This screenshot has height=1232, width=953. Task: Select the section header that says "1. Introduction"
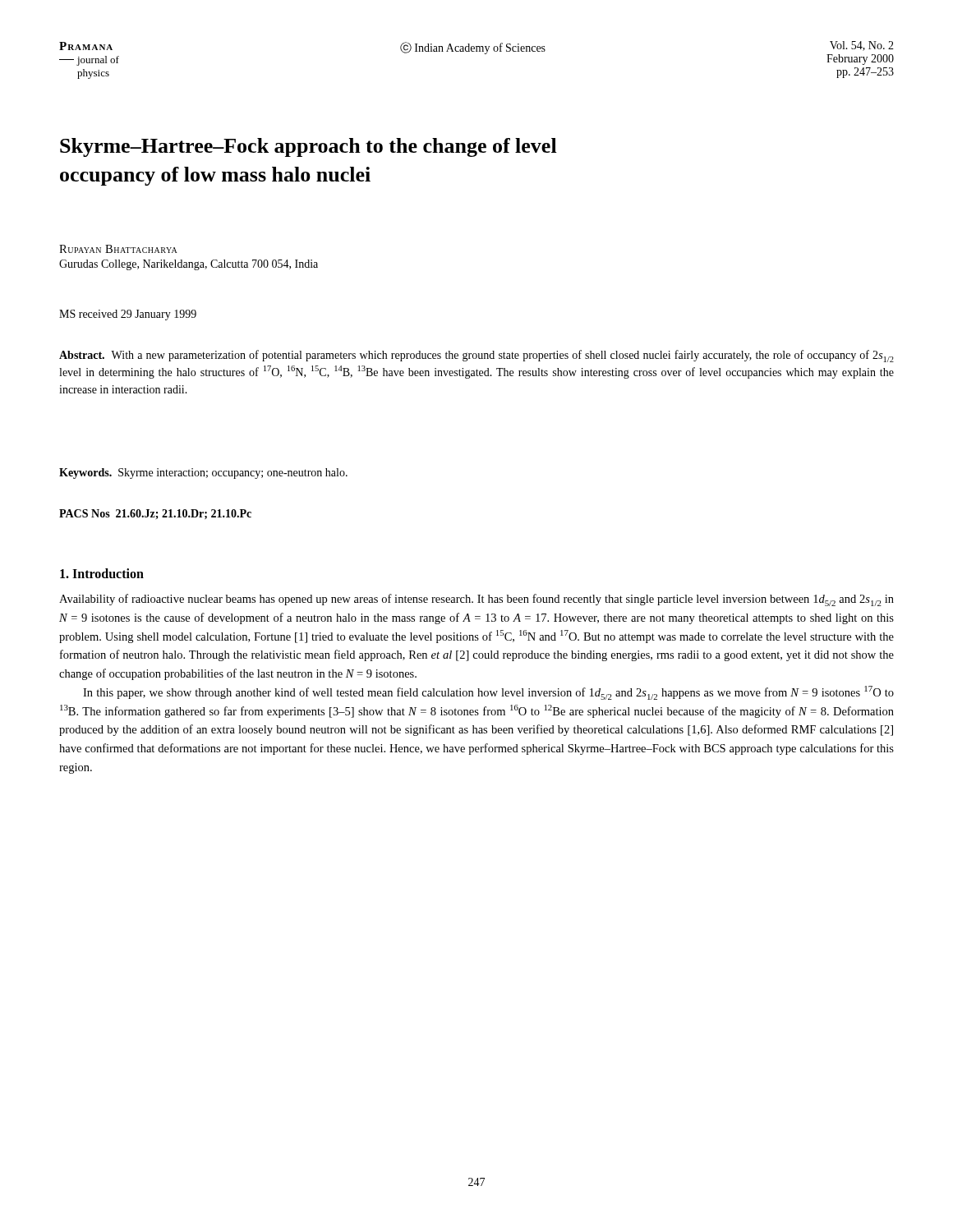(x=101, y=574)
